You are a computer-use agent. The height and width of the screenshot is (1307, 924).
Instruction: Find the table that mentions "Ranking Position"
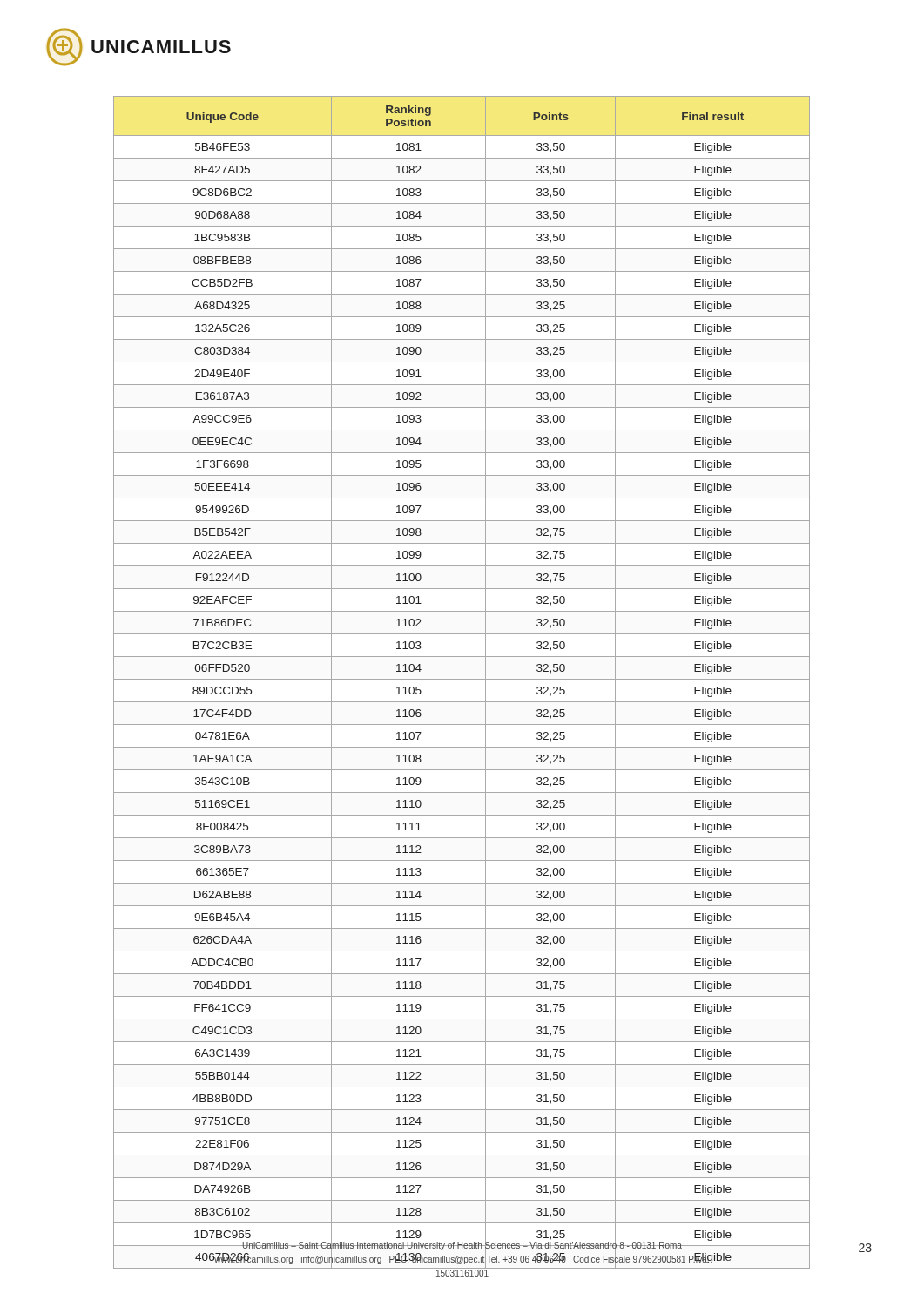tap(462, 682)
